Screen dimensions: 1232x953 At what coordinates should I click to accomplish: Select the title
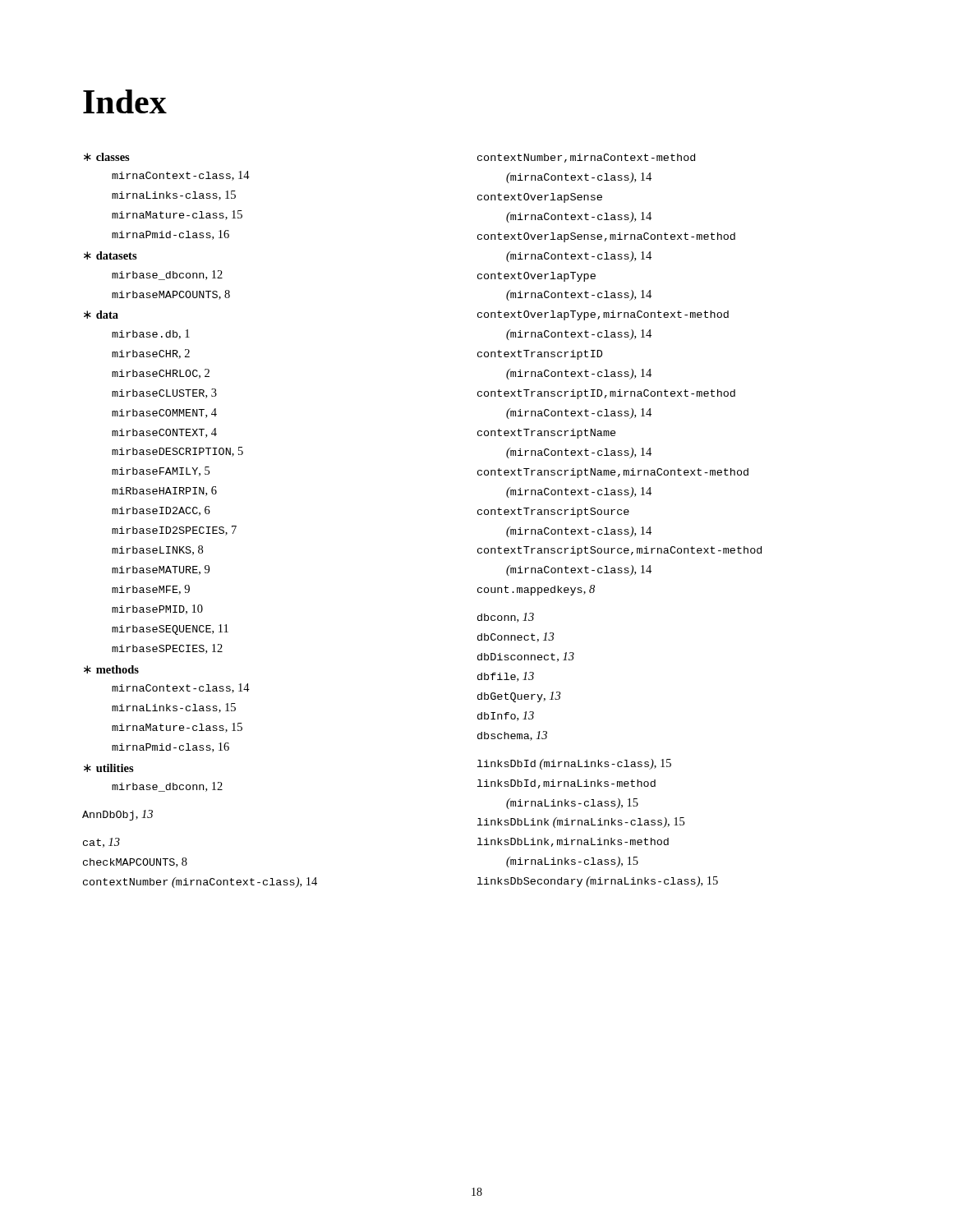point(485,102)
